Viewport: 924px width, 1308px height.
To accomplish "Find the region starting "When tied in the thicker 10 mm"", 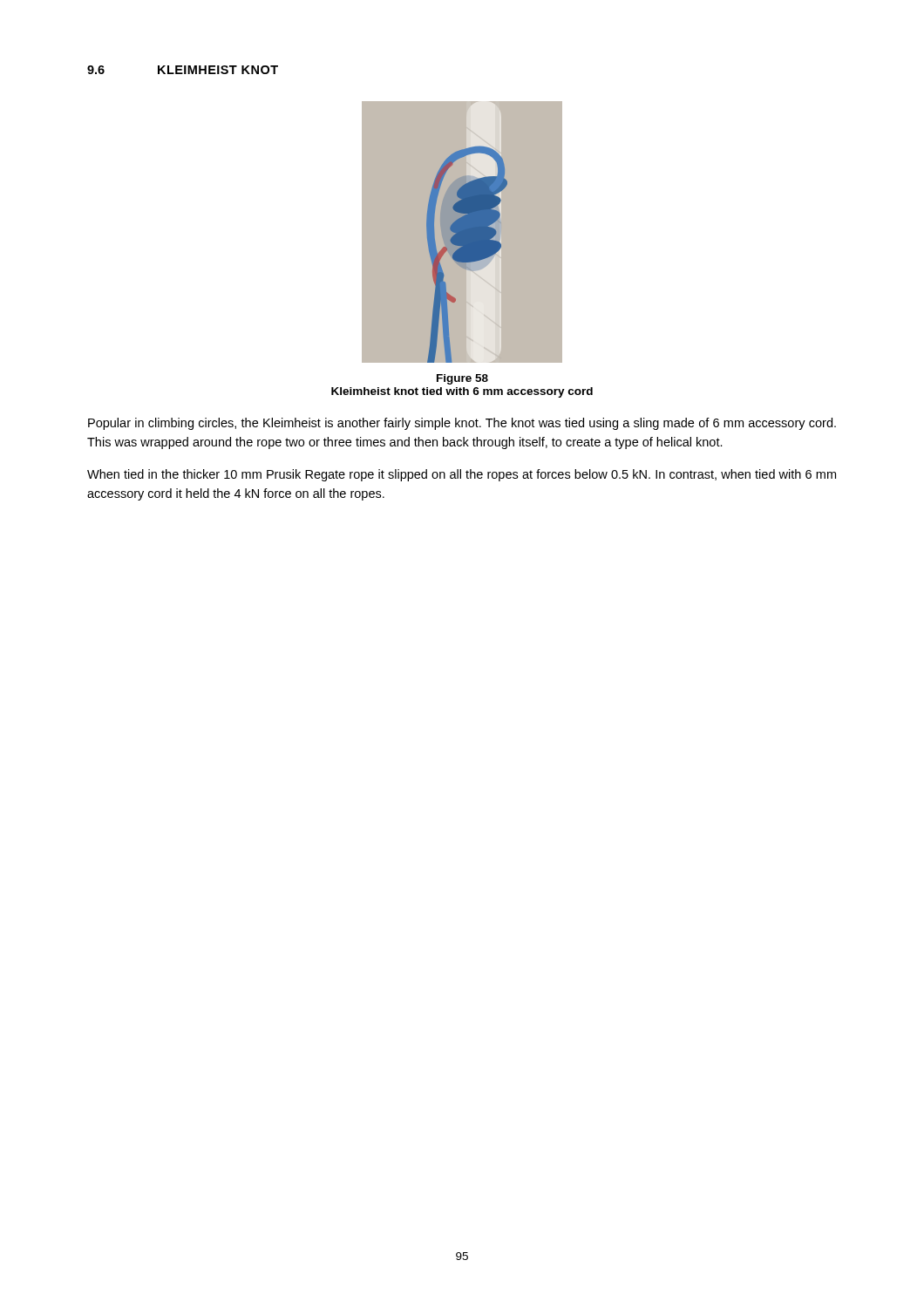I will point(462,484).
